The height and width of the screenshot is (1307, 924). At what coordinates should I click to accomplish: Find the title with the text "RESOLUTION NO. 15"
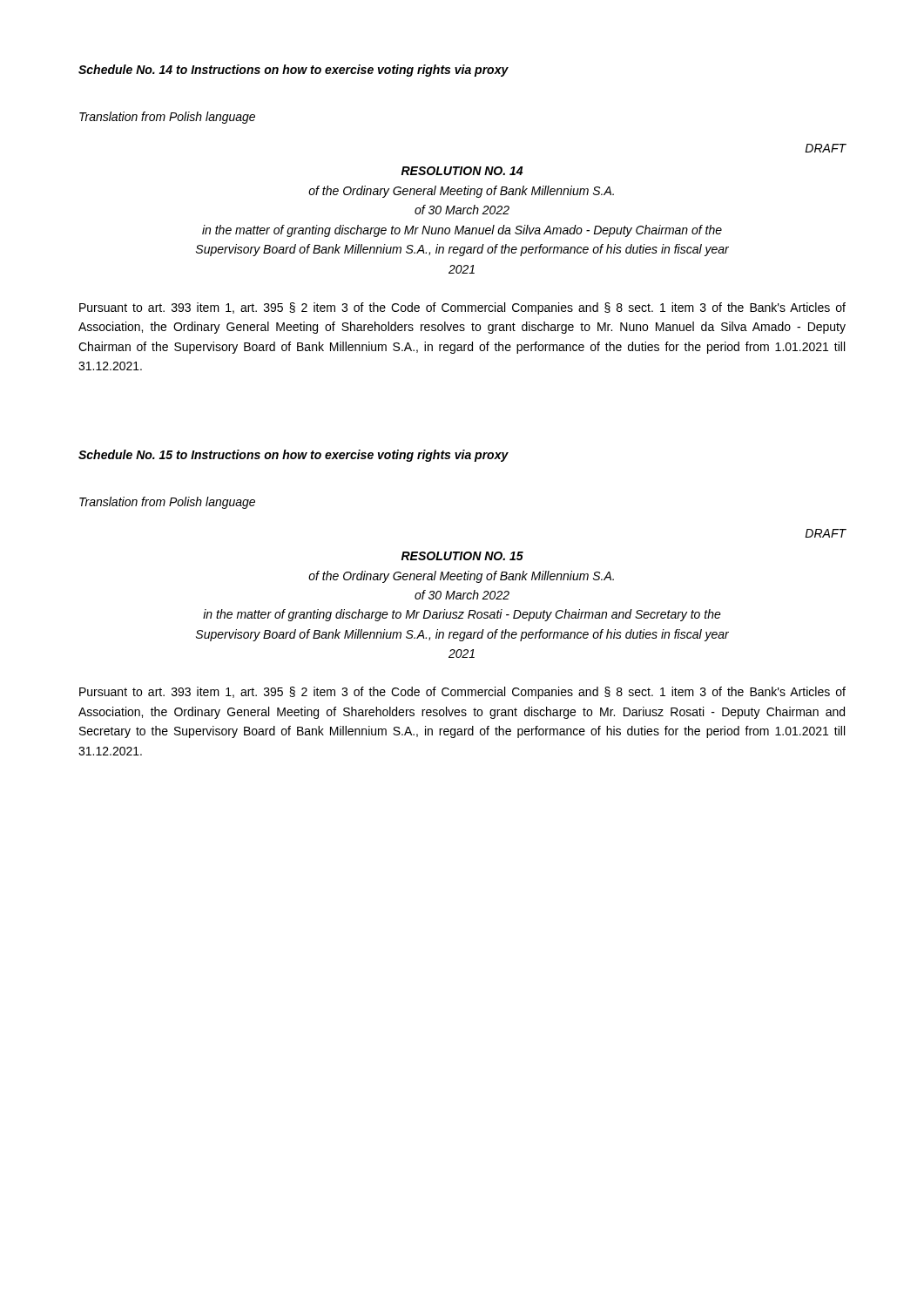[x=462, y=555]
